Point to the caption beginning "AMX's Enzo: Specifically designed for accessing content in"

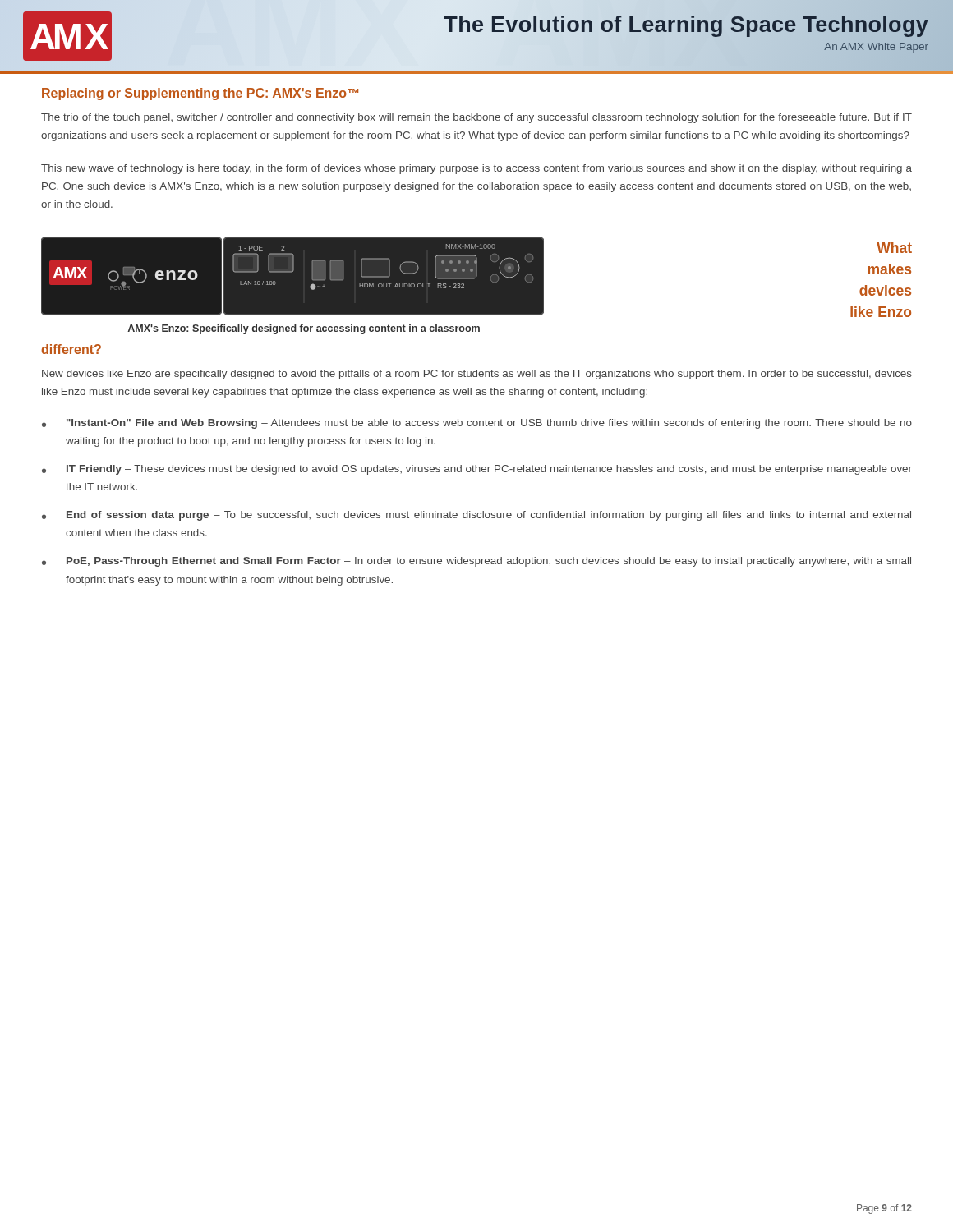click(304, 328)
